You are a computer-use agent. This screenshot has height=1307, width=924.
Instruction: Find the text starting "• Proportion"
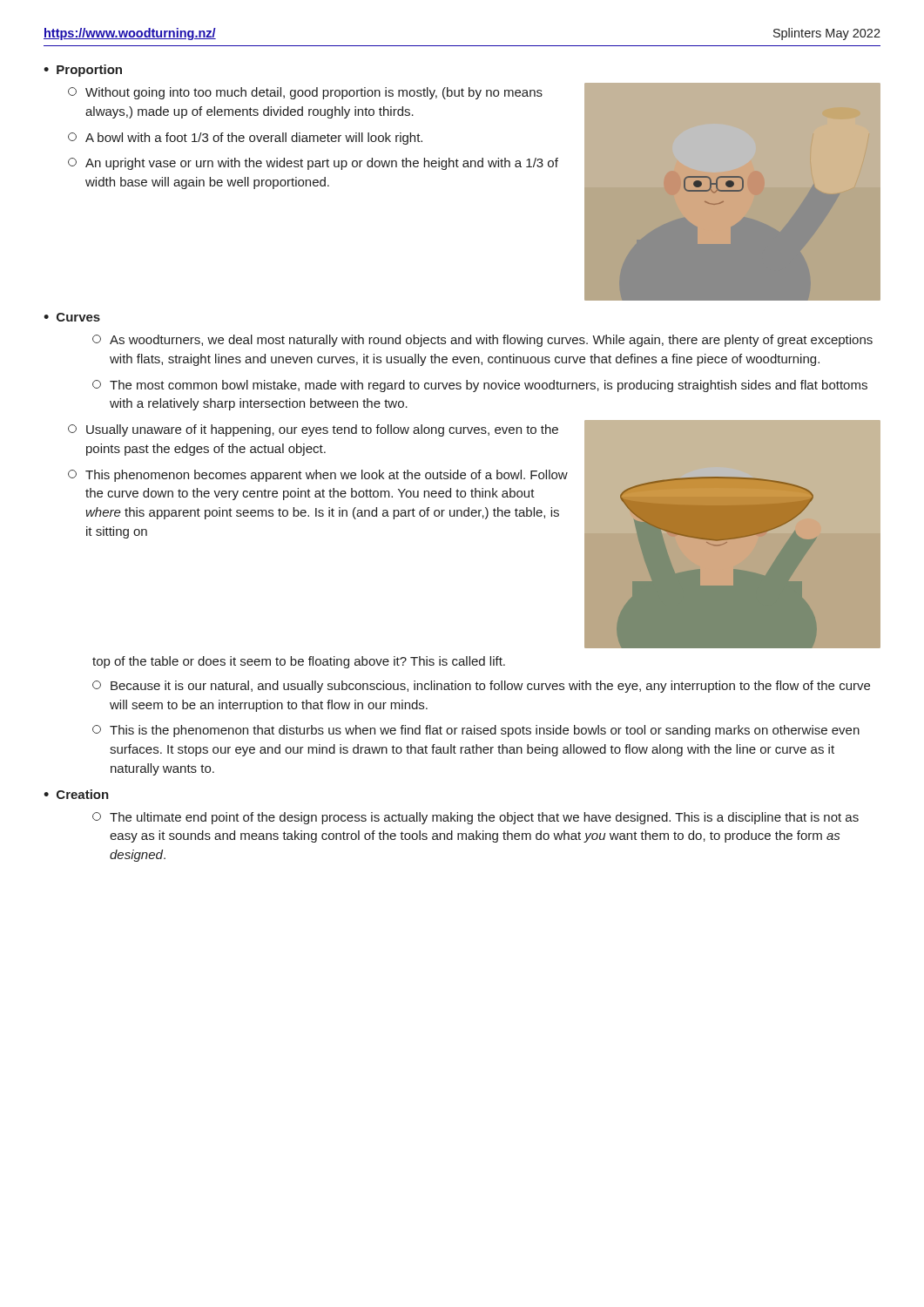point(83,71)
